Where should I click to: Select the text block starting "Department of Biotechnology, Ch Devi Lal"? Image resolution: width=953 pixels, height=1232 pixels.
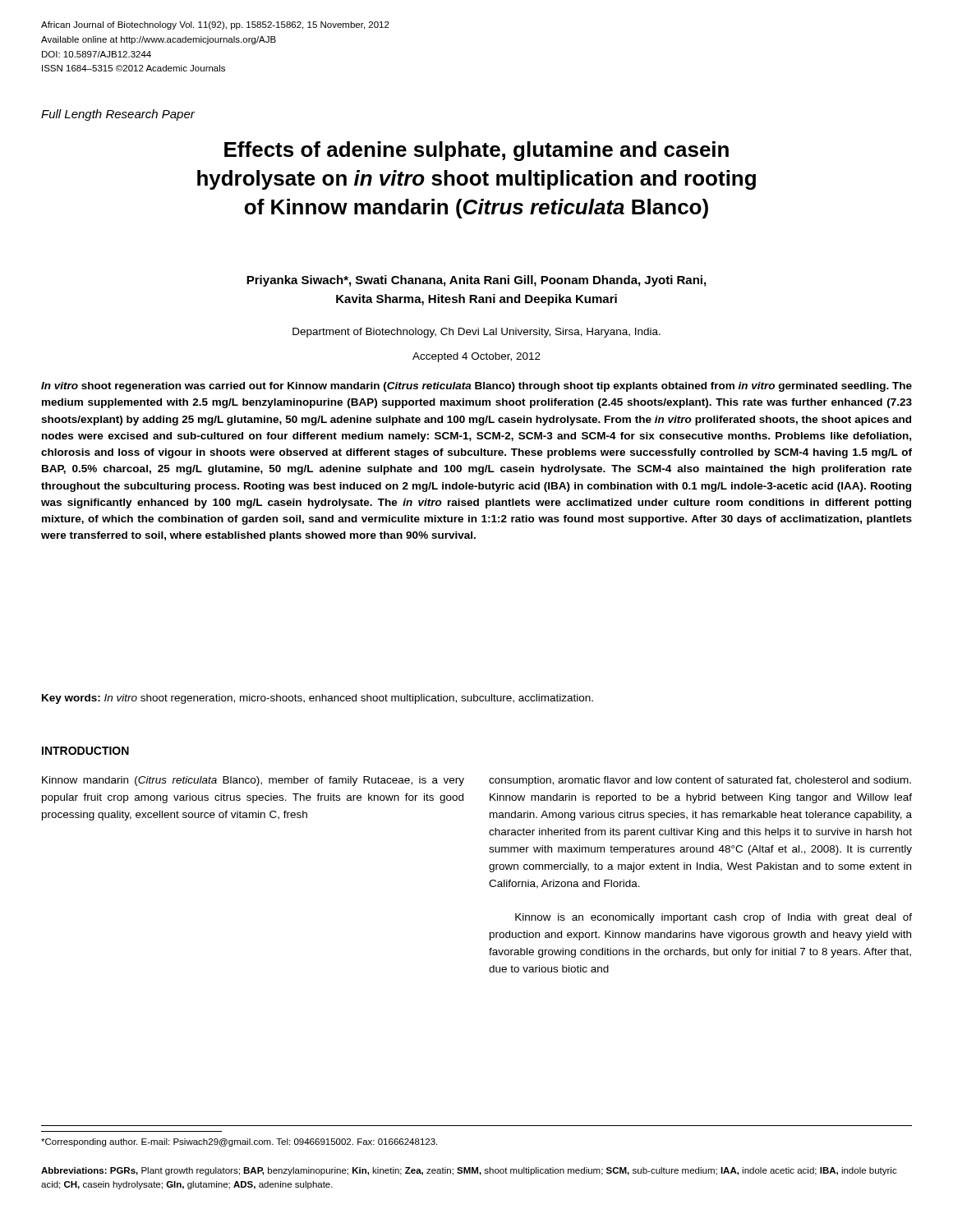tap(476, 331)
